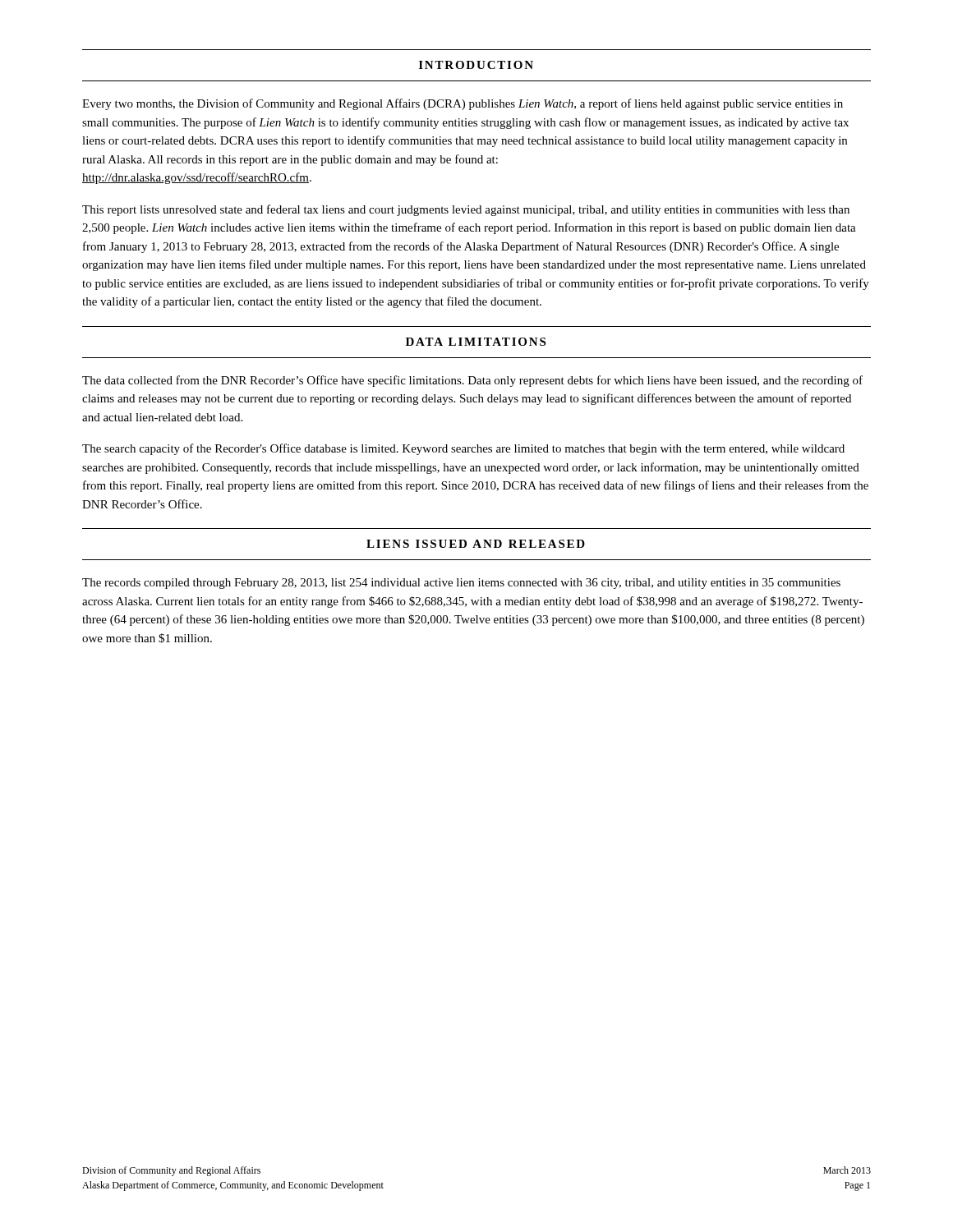
Task: Point to the block beginning "The records compiled through"
Action: click(473, 610)
